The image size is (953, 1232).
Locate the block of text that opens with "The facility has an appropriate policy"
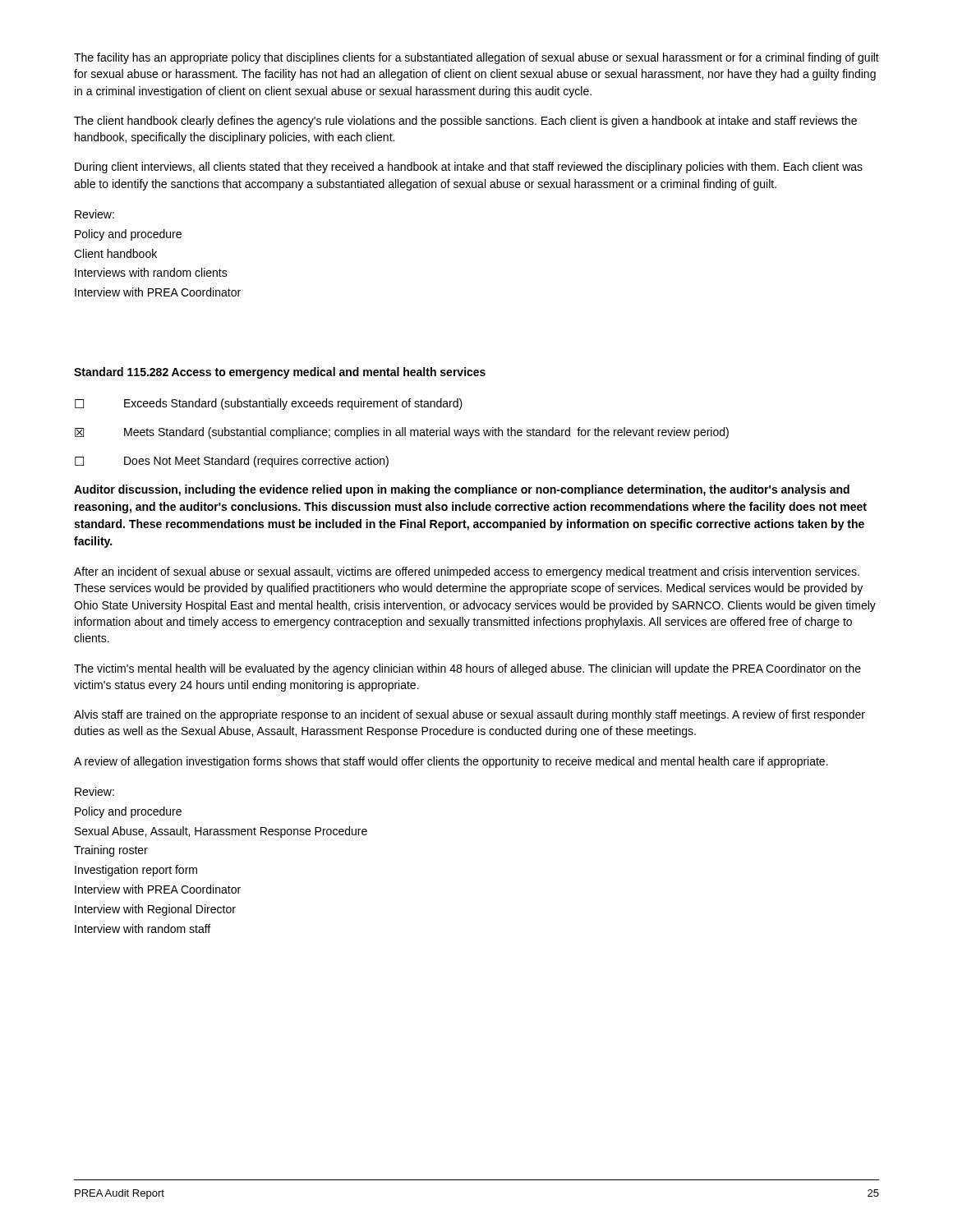tap(476, 74)
